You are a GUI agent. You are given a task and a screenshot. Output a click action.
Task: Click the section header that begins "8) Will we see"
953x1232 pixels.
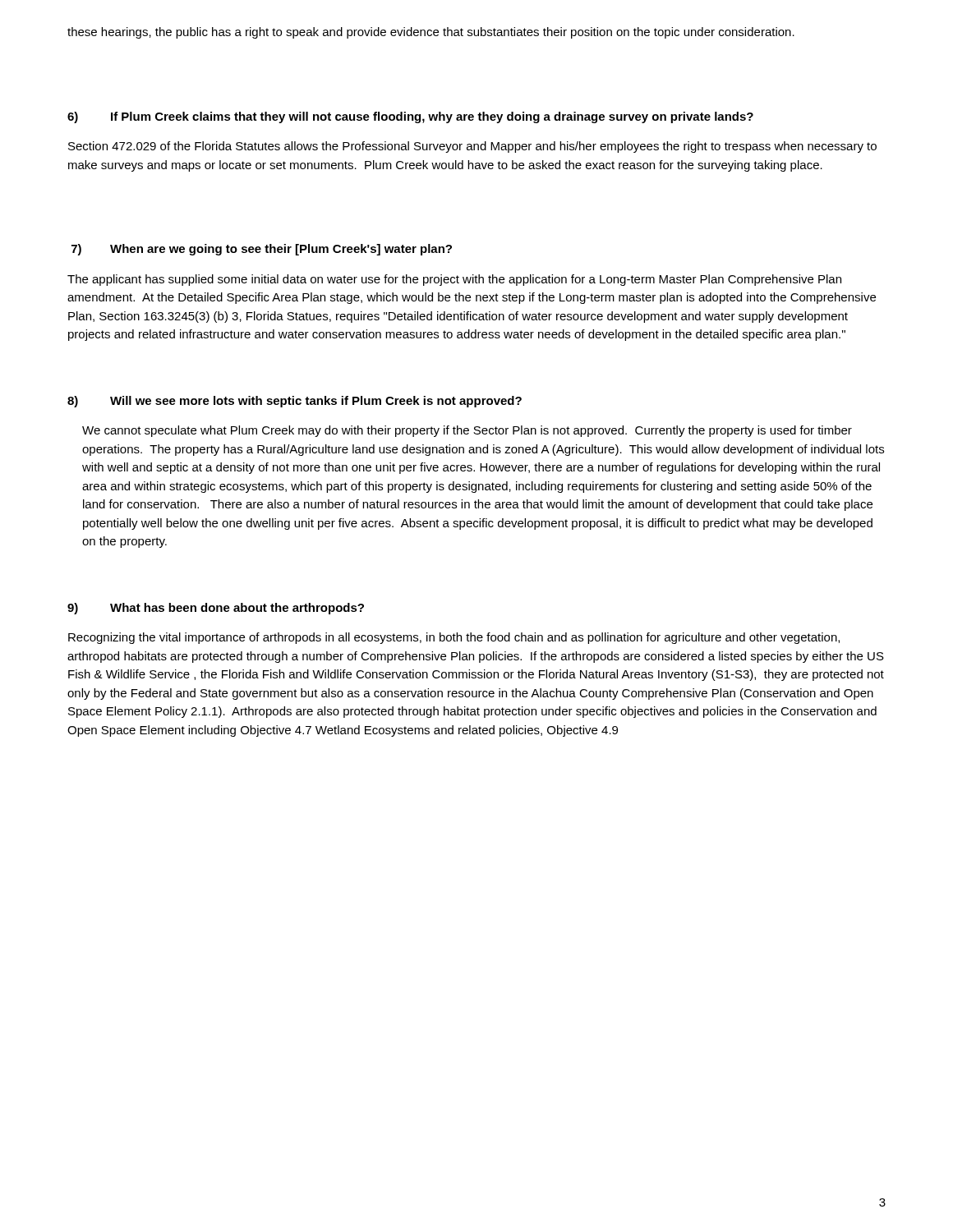click(295, 401)
